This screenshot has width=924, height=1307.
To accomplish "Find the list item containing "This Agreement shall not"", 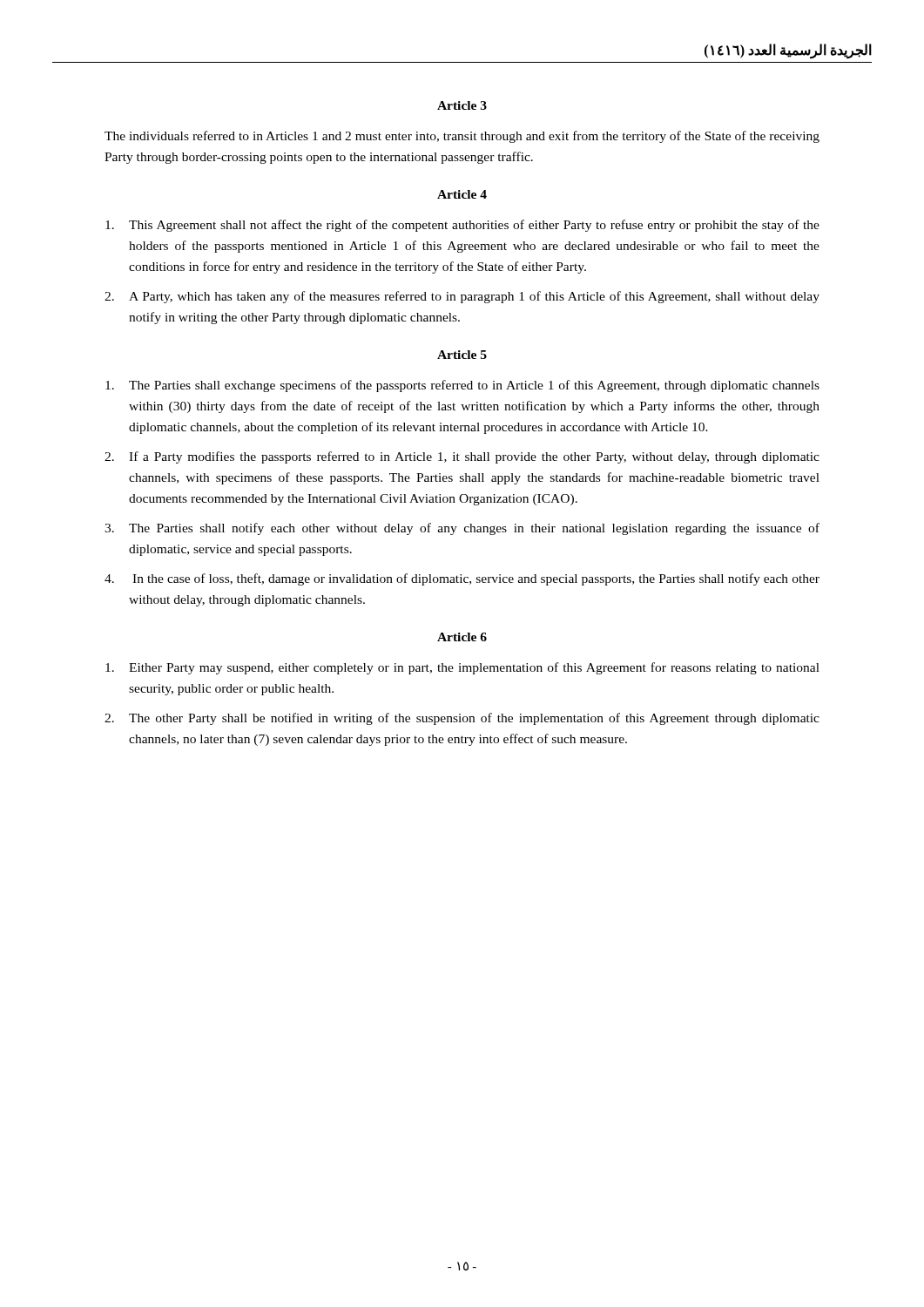I will (462, 246).
